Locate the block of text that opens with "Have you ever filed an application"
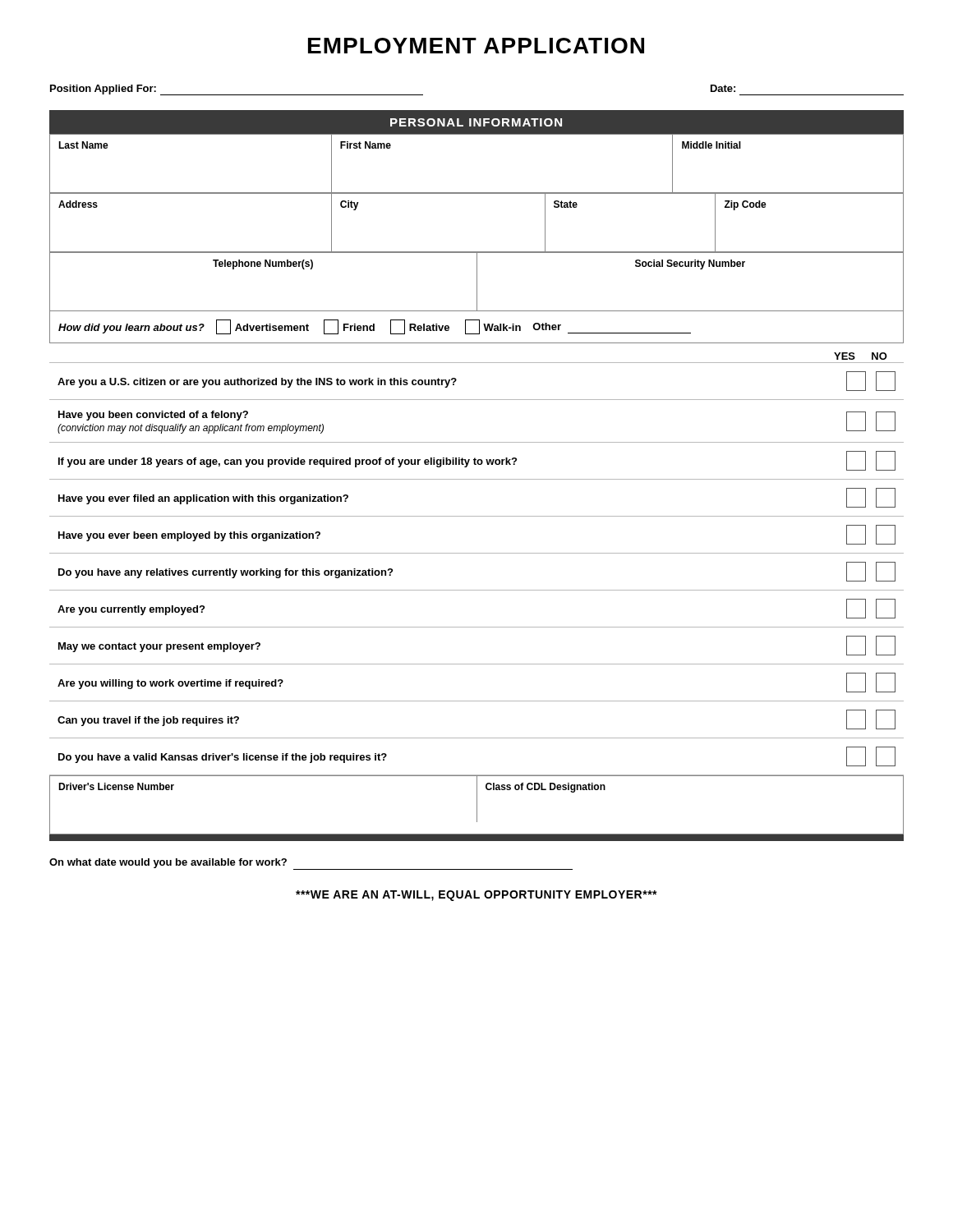 point(189,497)
